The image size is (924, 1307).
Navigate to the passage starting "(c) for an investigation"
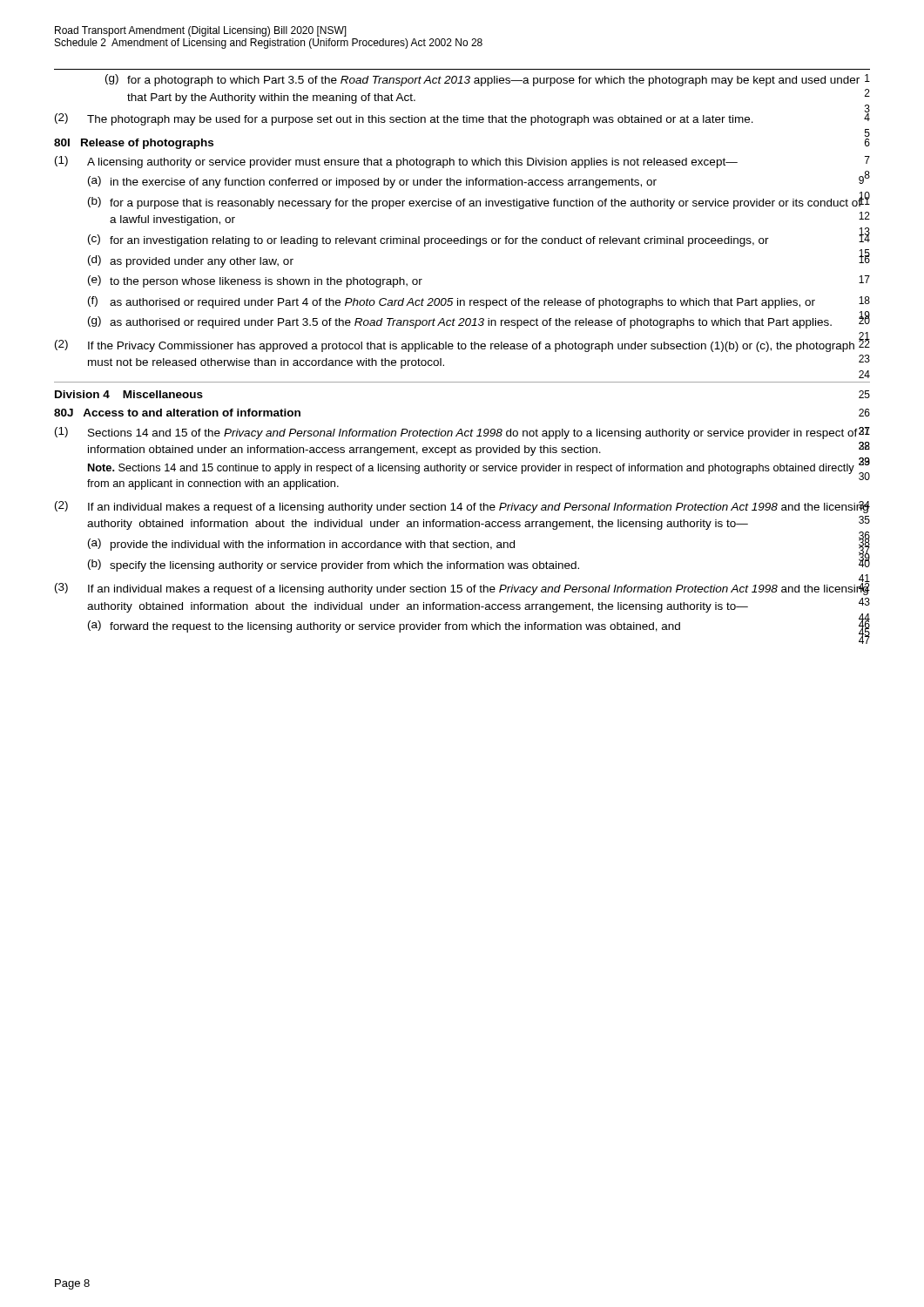tap(462, 240)
